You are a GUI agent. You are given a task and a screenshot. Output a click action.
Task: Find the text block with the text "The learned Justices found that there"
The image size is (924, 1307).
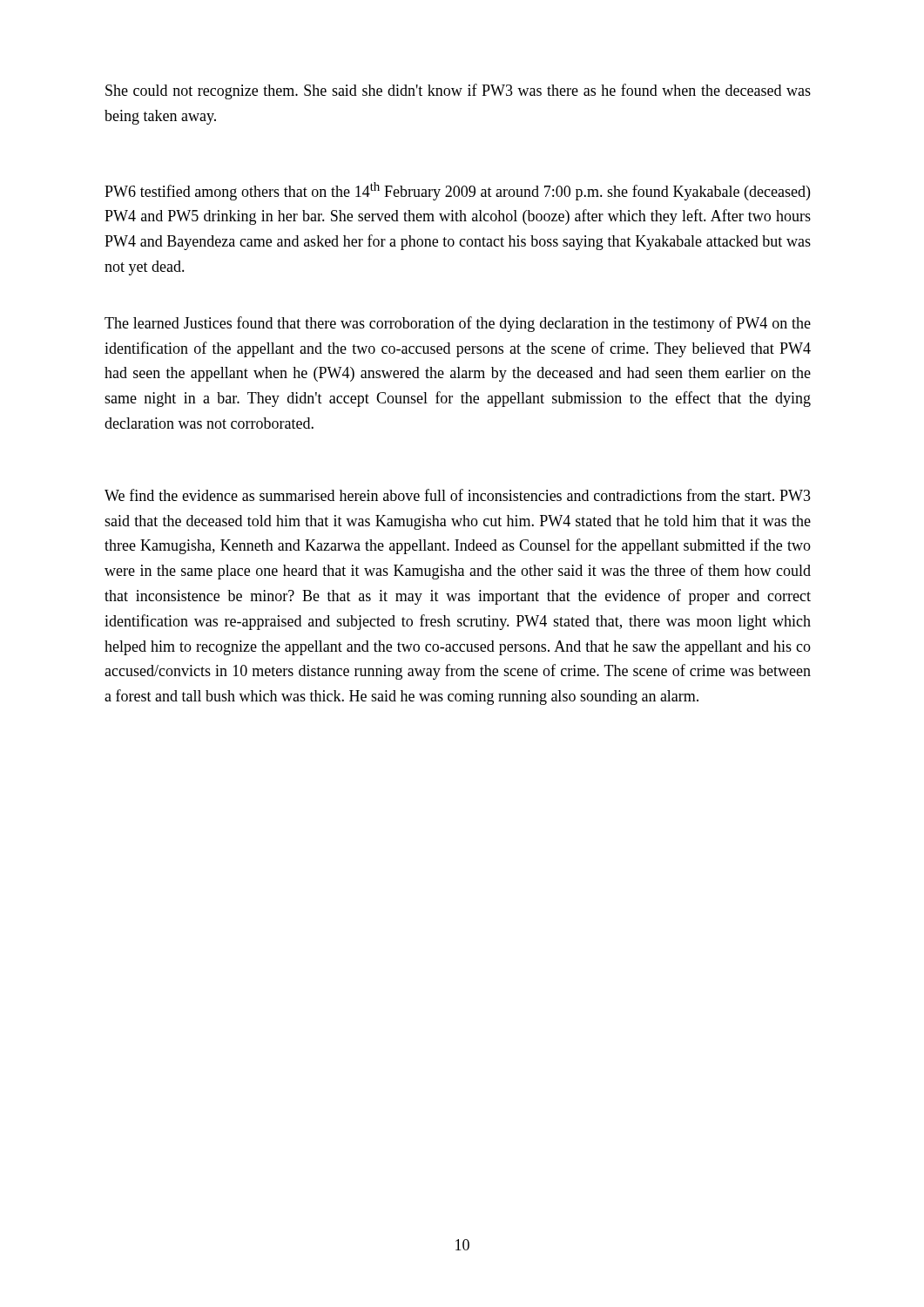(x=458, y=373)
